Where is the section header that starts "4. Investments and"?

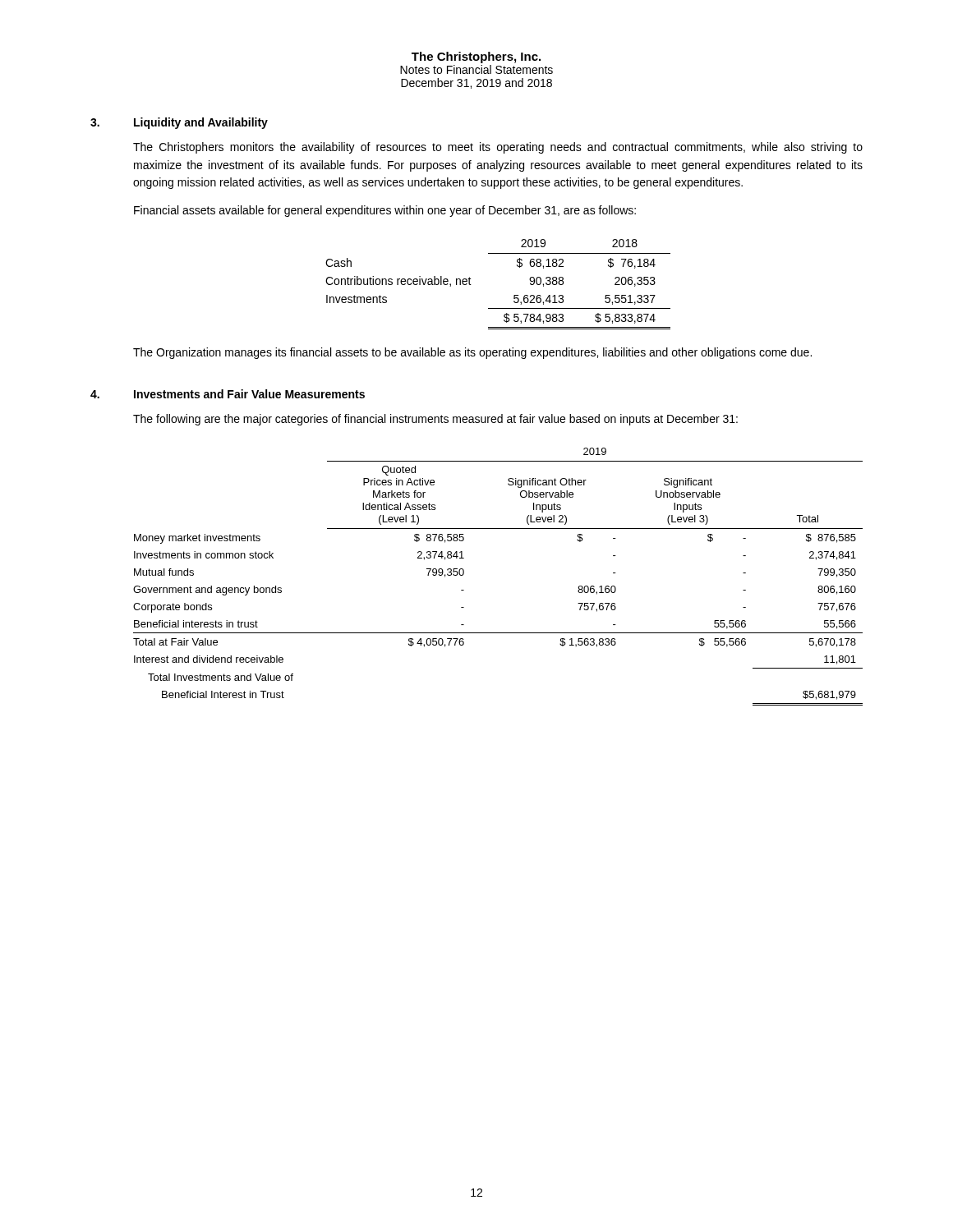(x=228, y=395)
